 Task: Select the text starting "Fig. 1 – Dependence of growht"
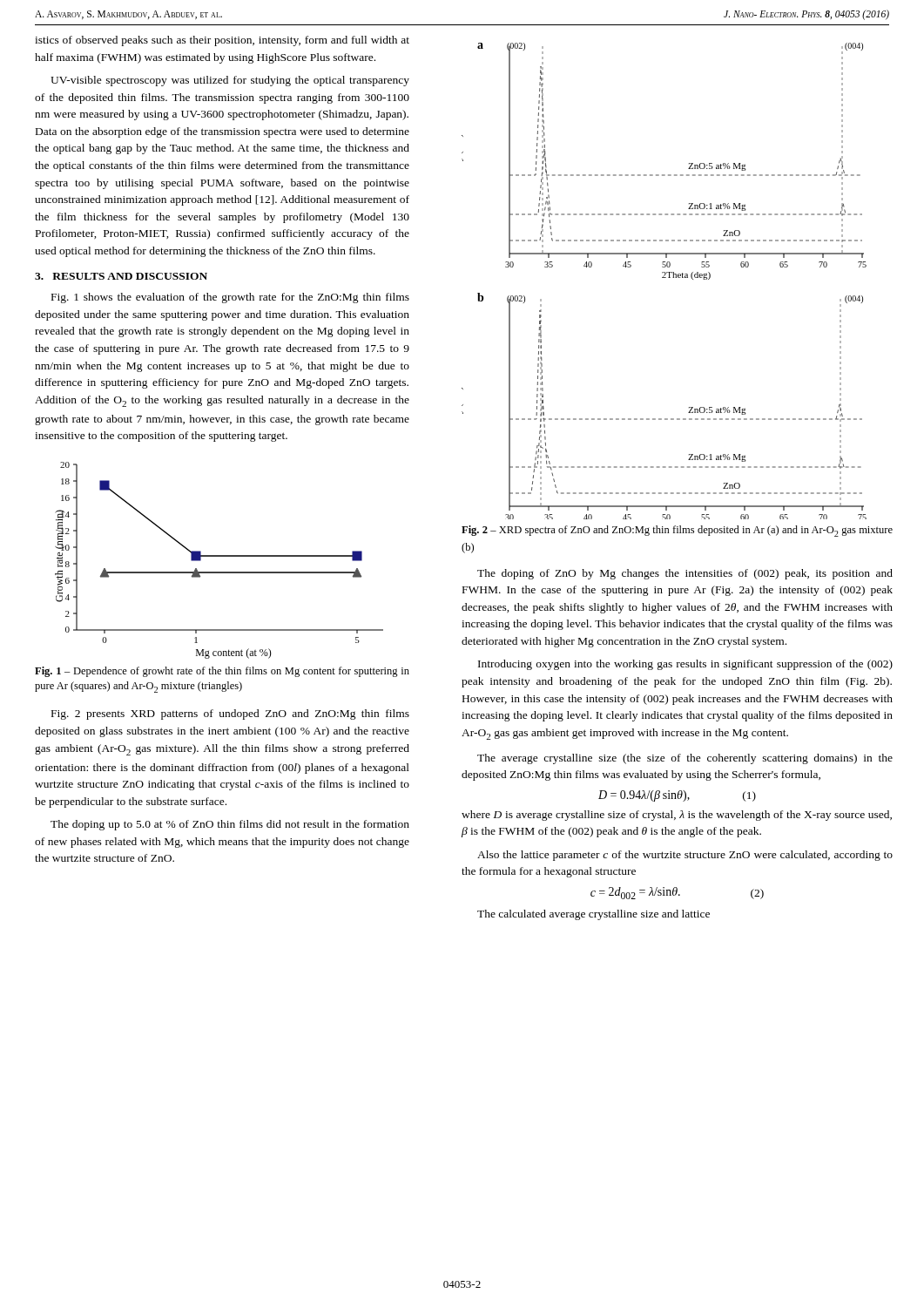(222, 679)
